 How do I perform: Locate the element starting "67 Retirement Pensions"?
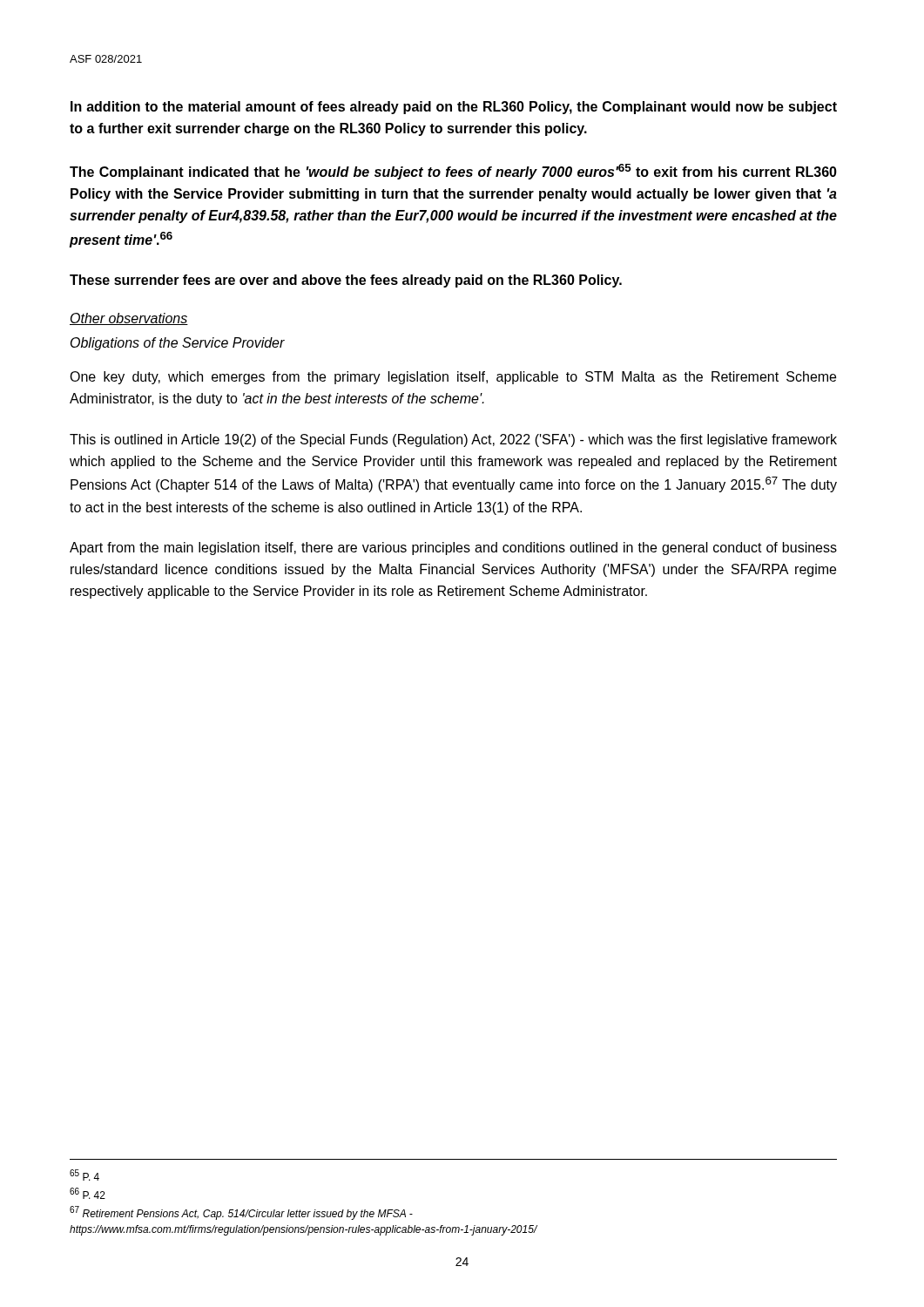coord(241,1212)
